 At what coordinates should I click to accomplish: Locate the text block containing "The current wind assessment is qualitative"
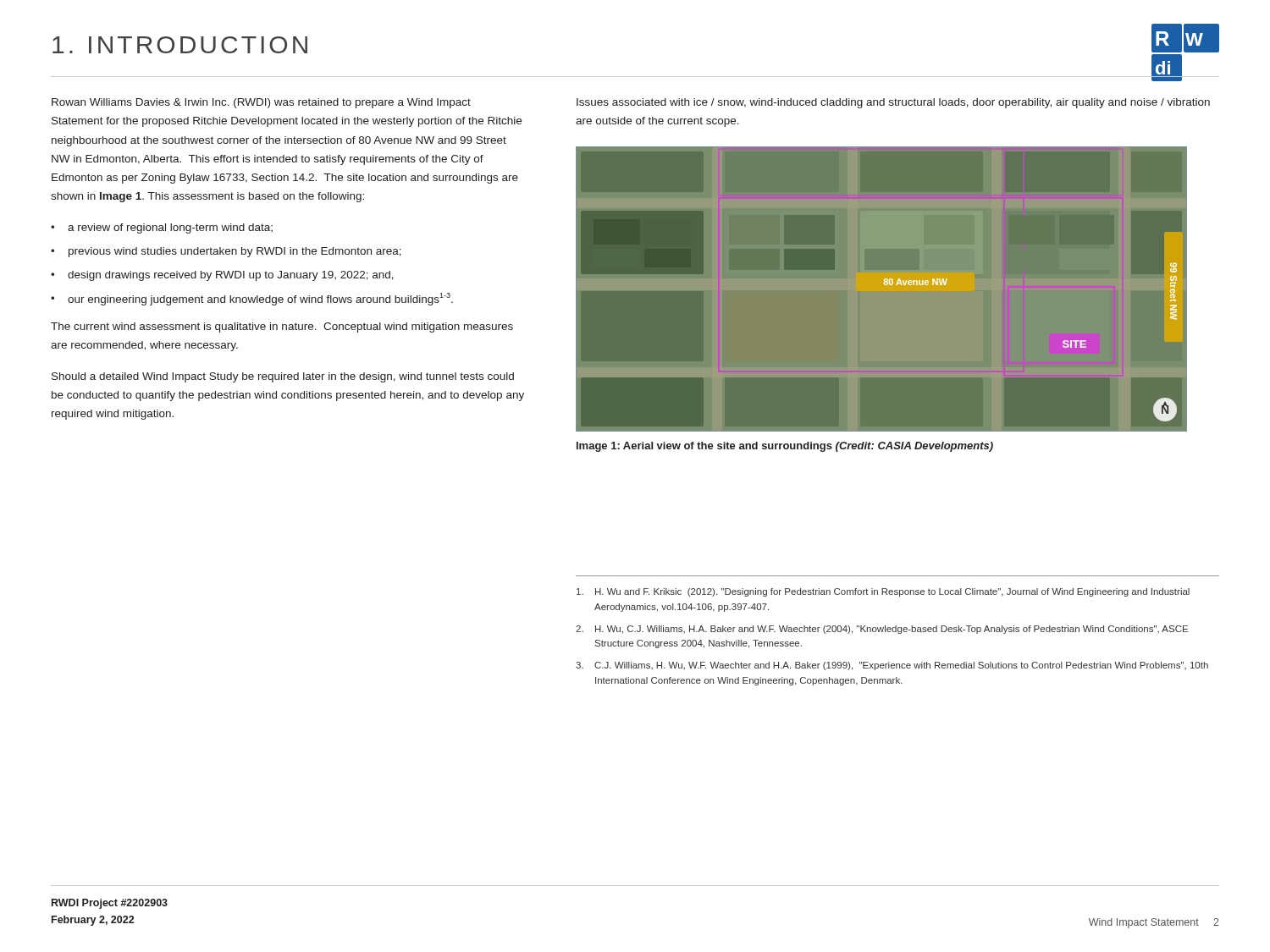pyautogui.click(x=282, y=336)
